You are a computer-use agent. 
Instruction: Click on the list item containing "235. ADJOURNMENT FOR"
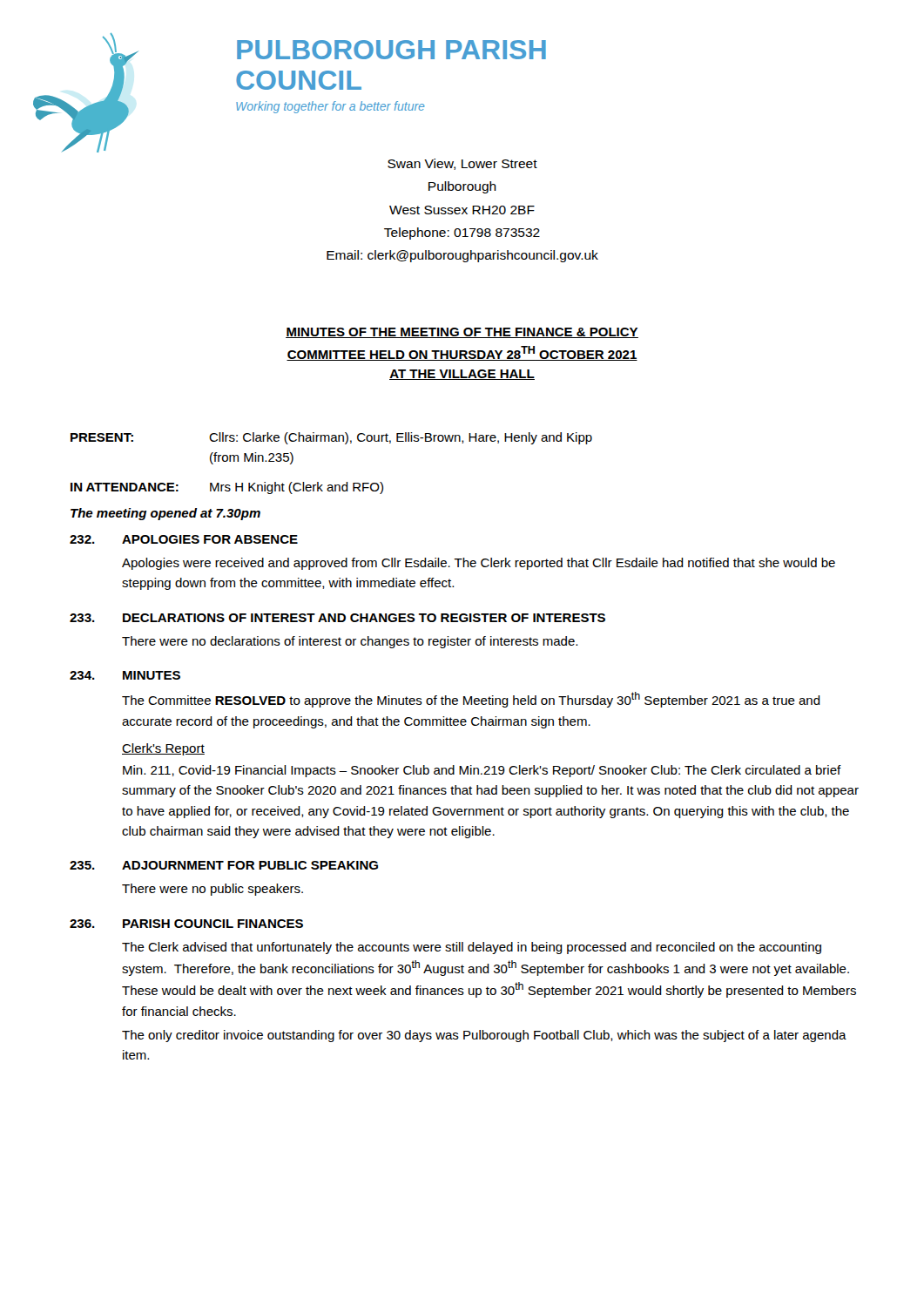[224, 865]
